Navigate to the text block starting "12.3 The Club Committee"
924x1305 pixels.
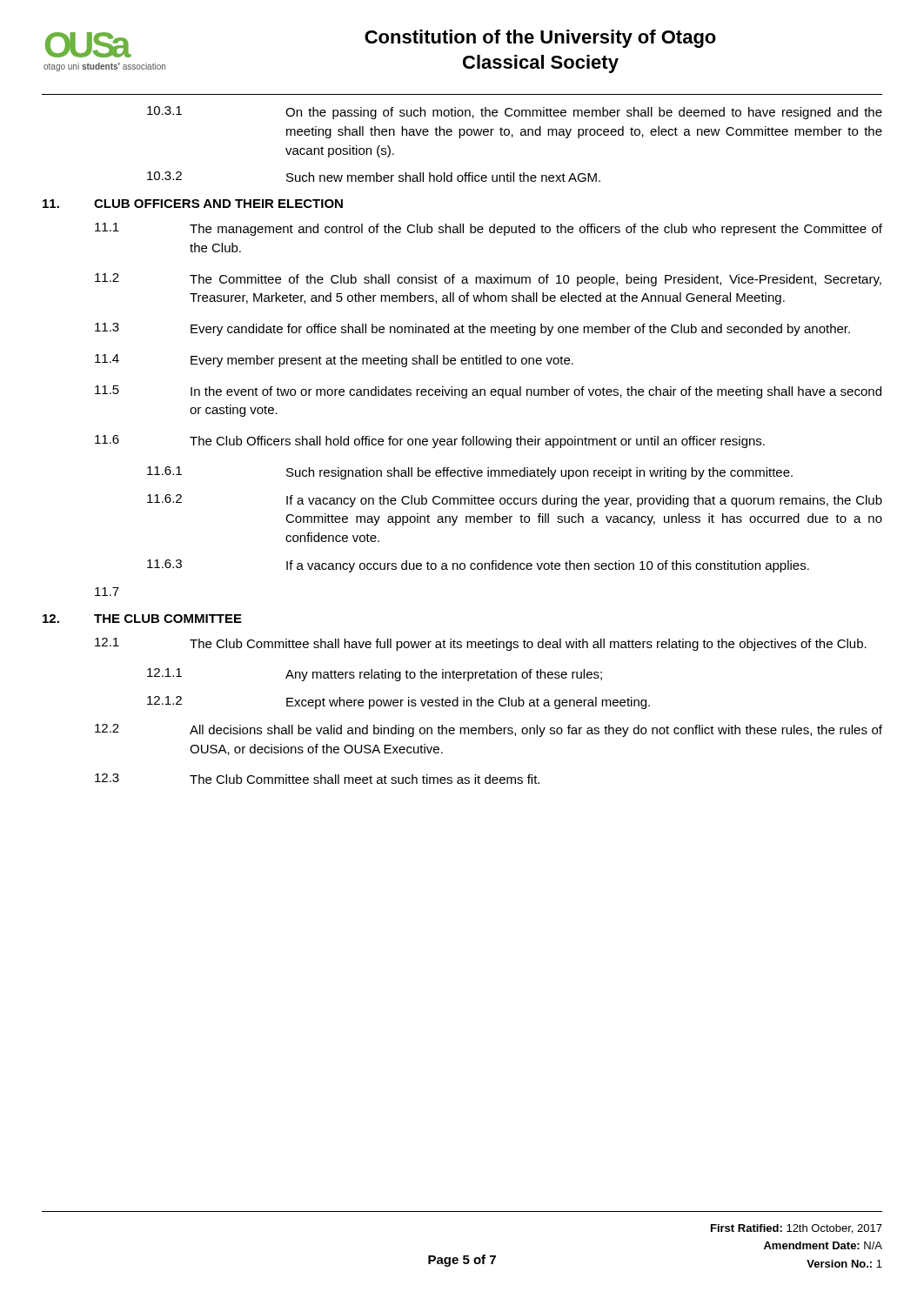[x=462, y=780]
